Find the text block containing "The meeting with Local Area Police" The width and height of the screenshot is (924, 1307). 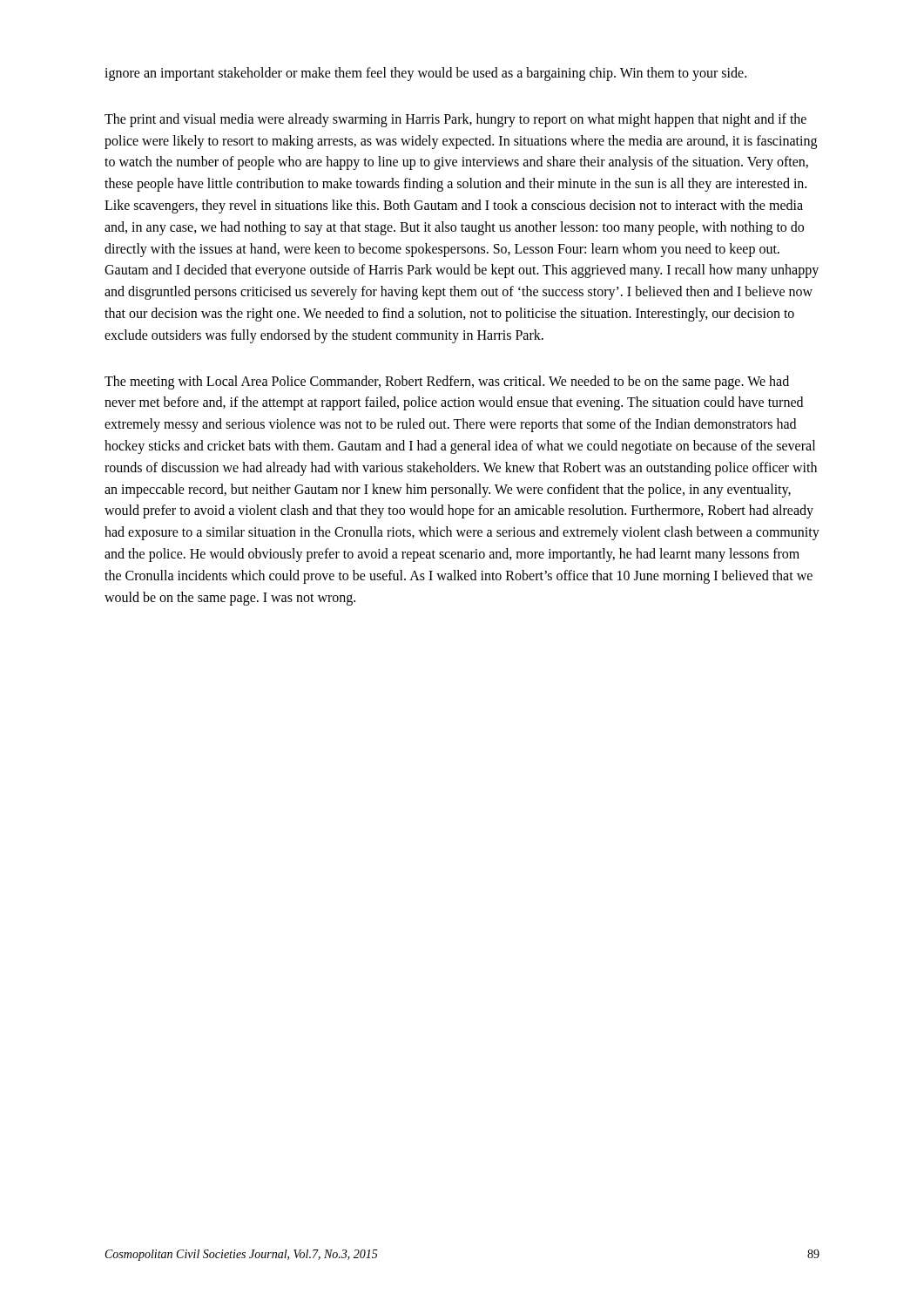pyautogui.click(x=462, y=489)
